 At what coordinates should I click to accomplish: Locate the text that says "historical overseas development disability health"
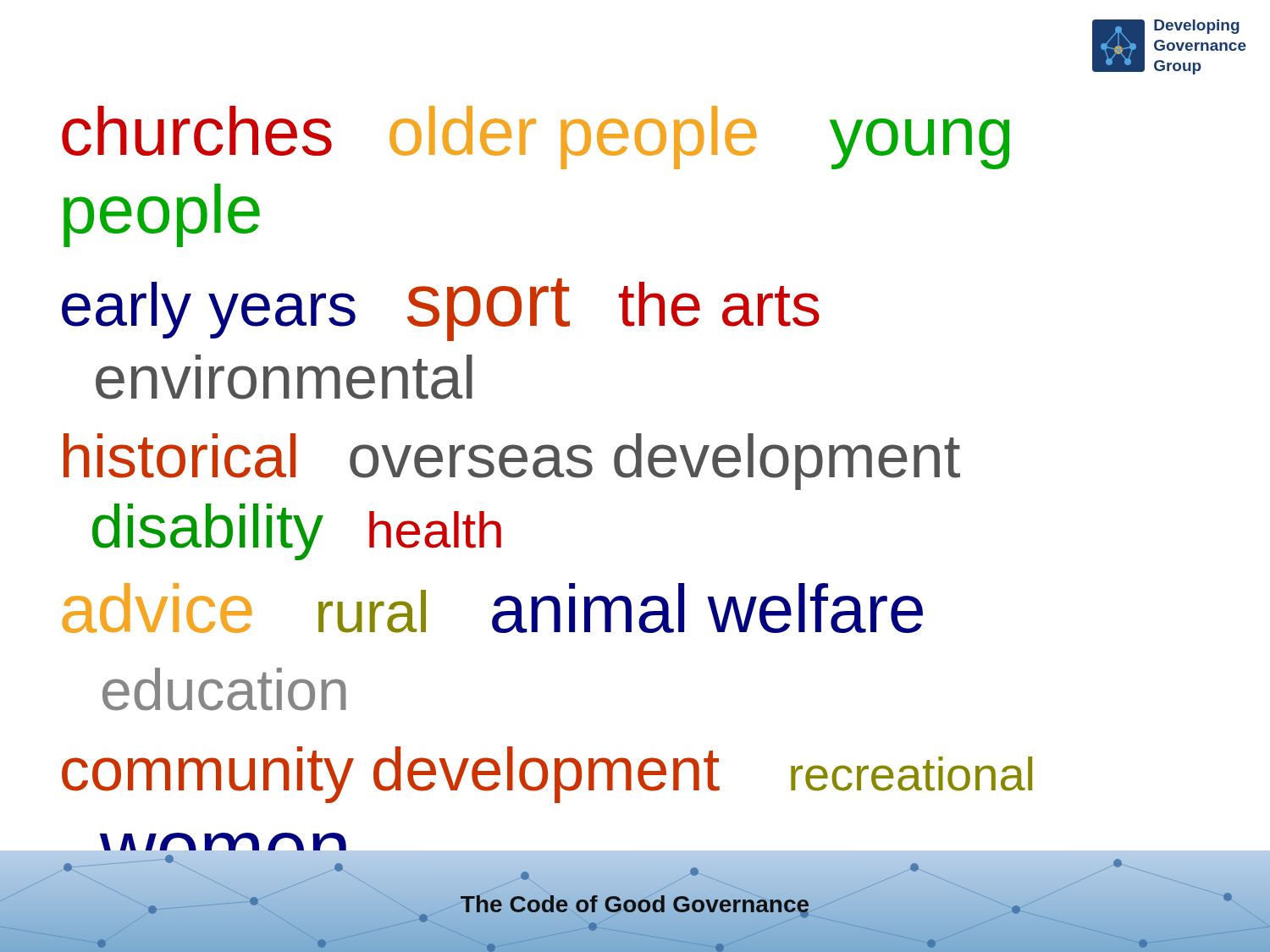510,491
